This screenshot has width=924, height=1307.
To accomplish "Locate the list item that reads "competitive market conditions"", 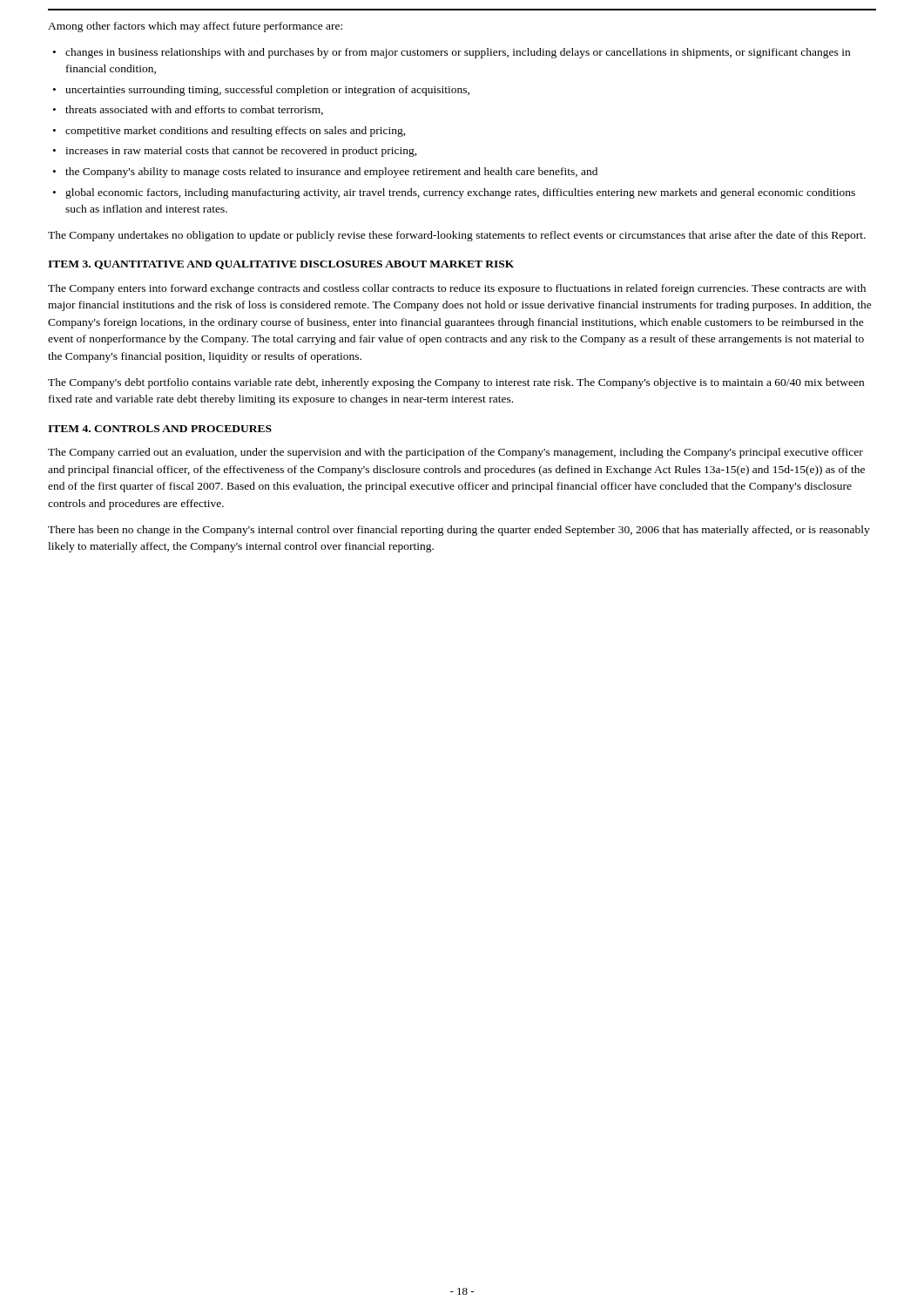I will [229, 132].
